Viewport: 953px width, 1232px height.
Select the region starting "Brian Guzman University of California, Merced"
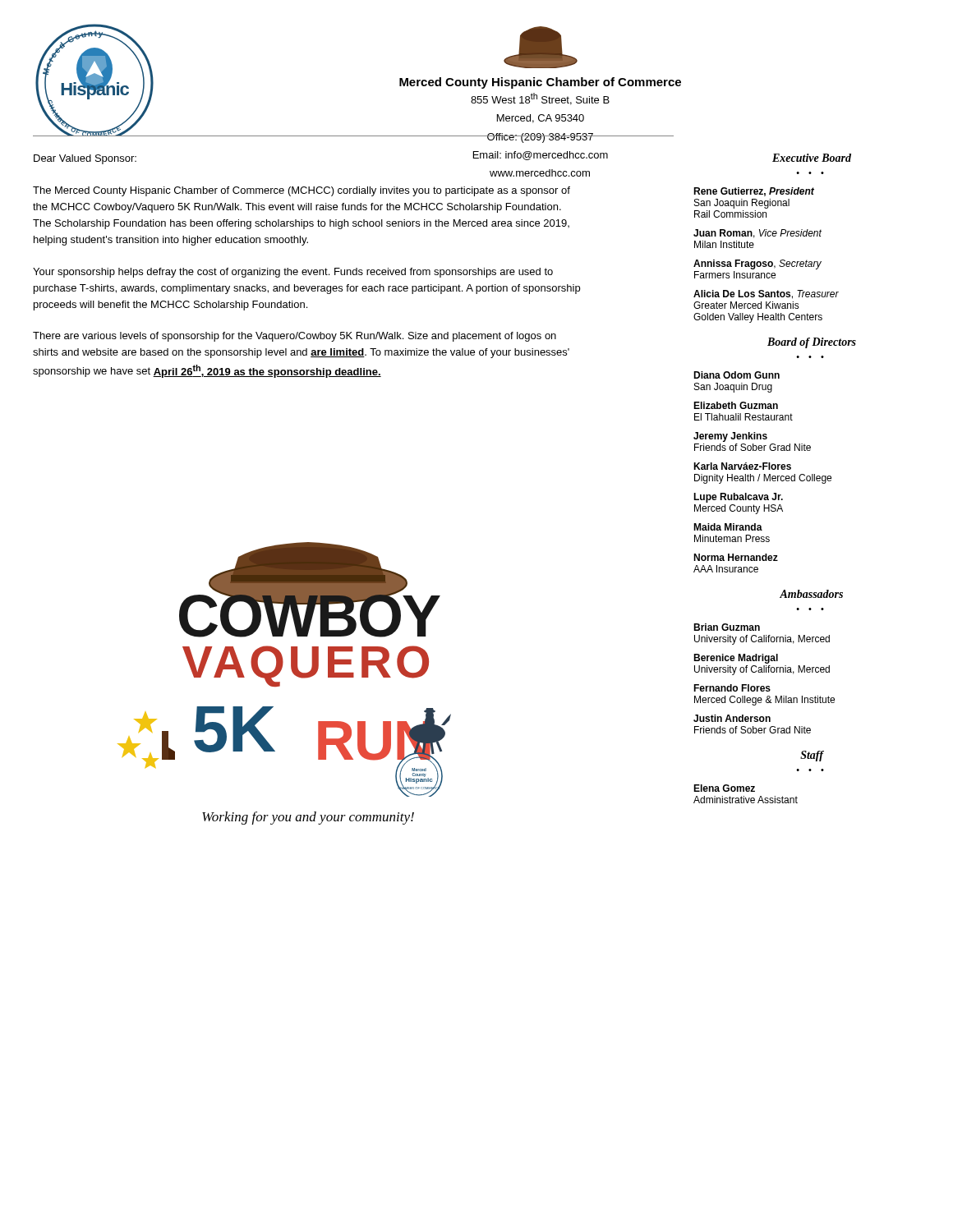pyautogui.click(x=762, y=633)
